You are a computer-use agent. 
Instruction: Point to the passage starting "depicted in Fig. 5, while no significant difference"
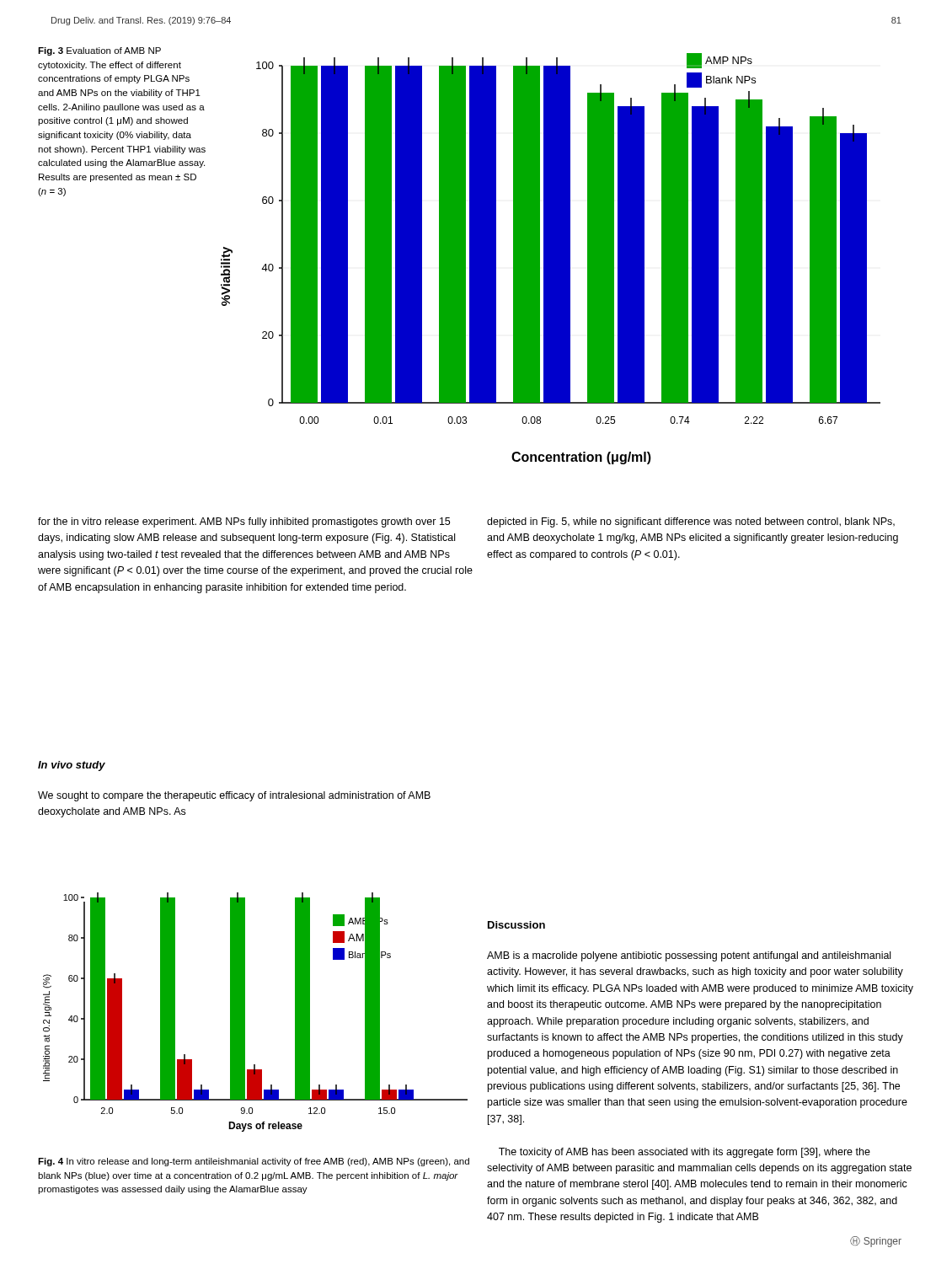693,538
